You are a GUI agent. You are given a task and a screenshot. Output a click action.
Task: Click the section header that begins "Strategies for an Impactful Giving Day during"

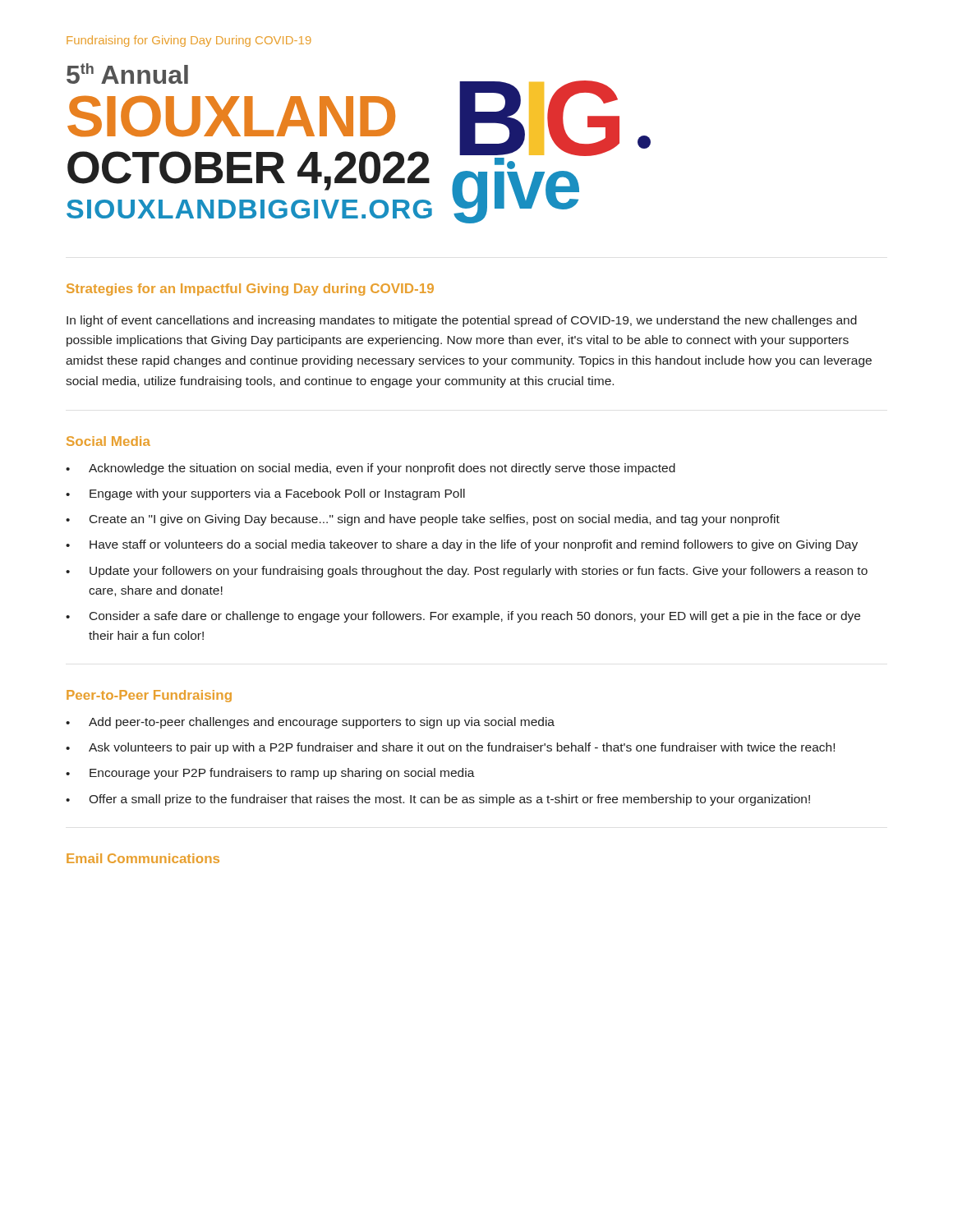(x=250, y=290)
